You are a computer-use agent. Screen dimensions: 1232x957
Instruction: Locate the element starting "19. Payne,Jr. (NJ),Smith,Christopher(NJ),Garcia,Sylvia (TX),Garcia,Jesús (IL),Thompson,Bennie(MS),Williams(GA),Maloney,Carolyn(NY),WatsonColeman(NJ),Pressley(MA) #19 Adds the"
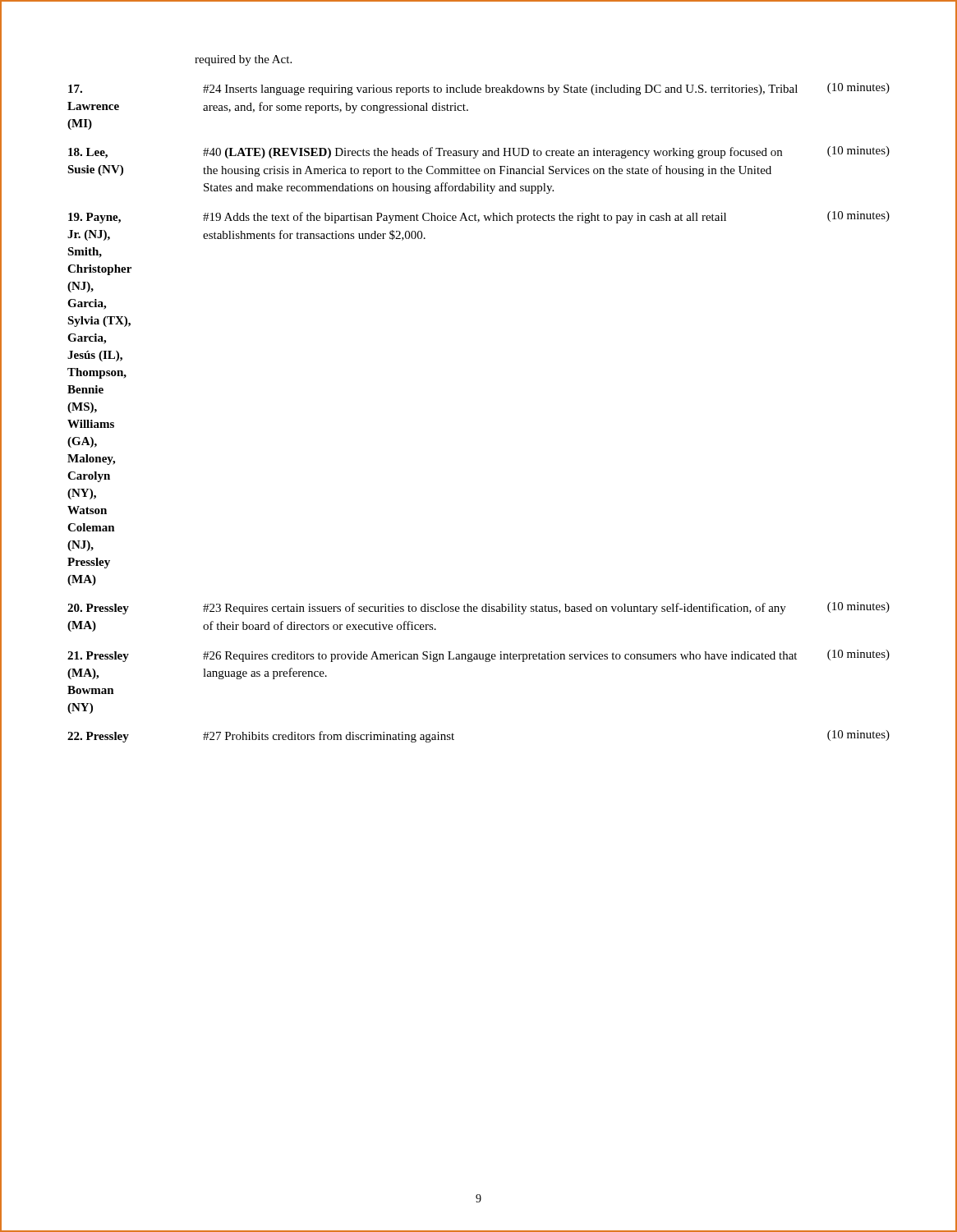tap(479, 217)
